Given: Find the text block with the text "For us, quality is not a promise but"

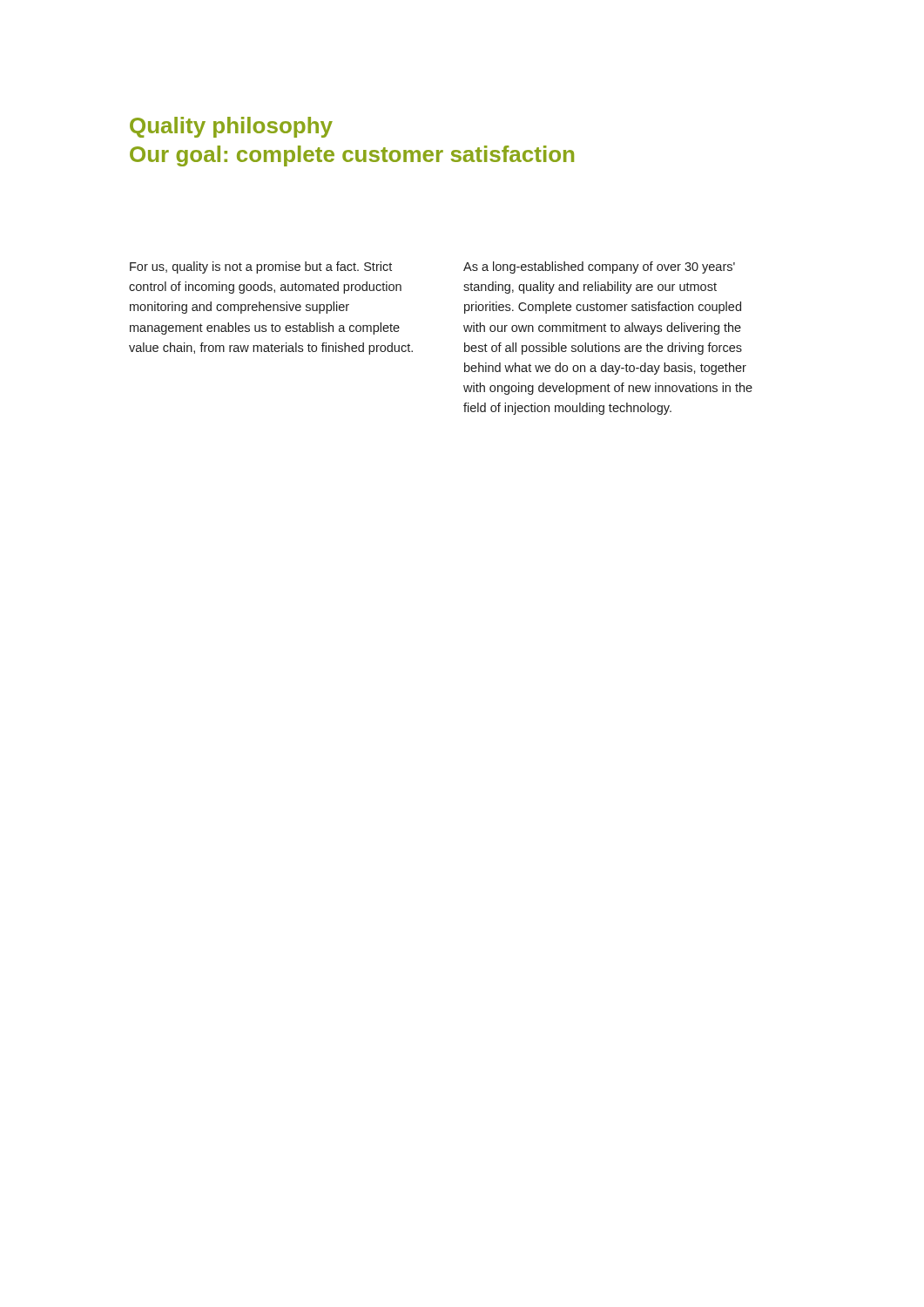Looking at the screenshot, I should tap(275, 308).
